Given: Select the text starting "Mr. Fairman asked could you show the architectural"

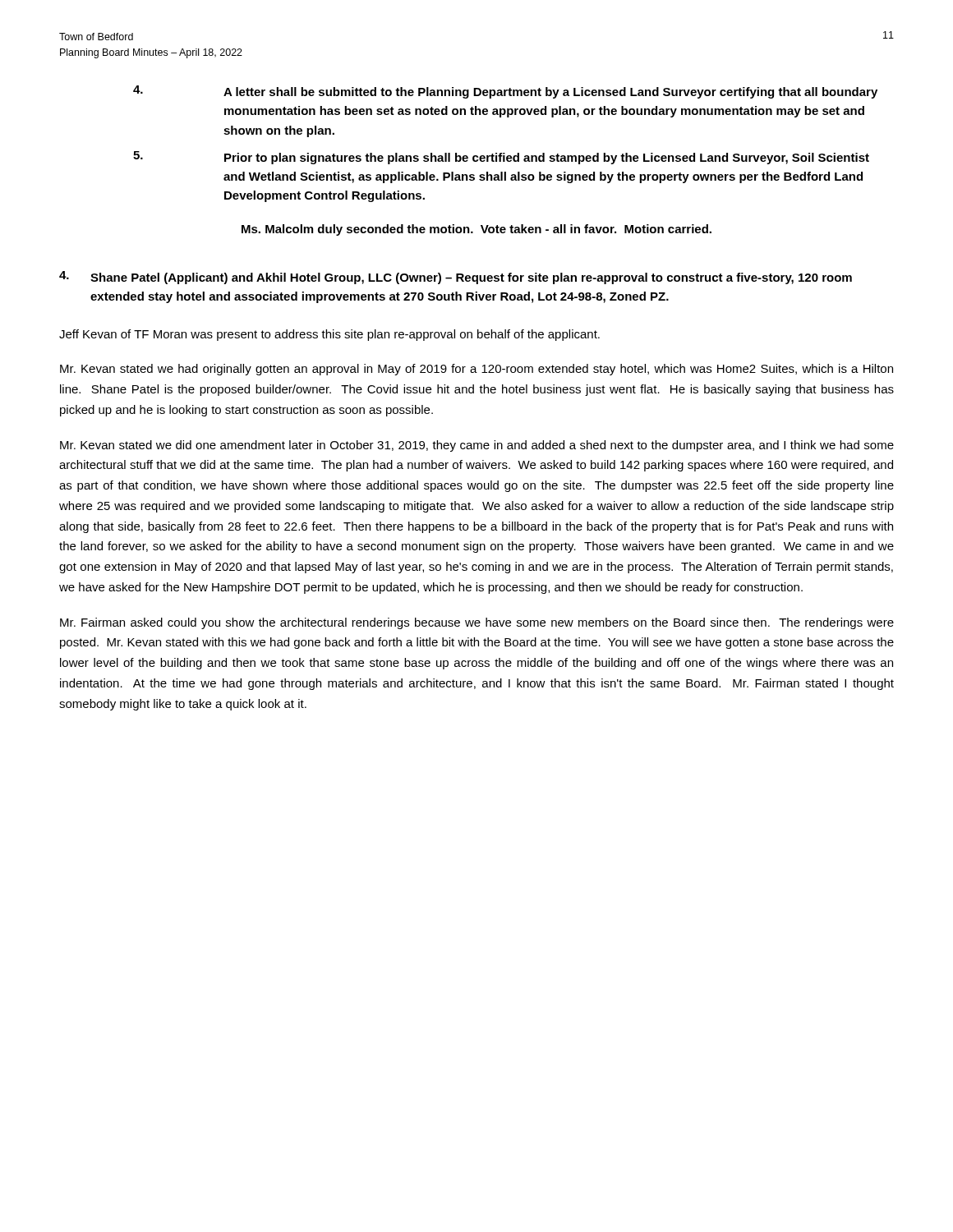Looking at the screenshot, I should (x=476, y=662).
